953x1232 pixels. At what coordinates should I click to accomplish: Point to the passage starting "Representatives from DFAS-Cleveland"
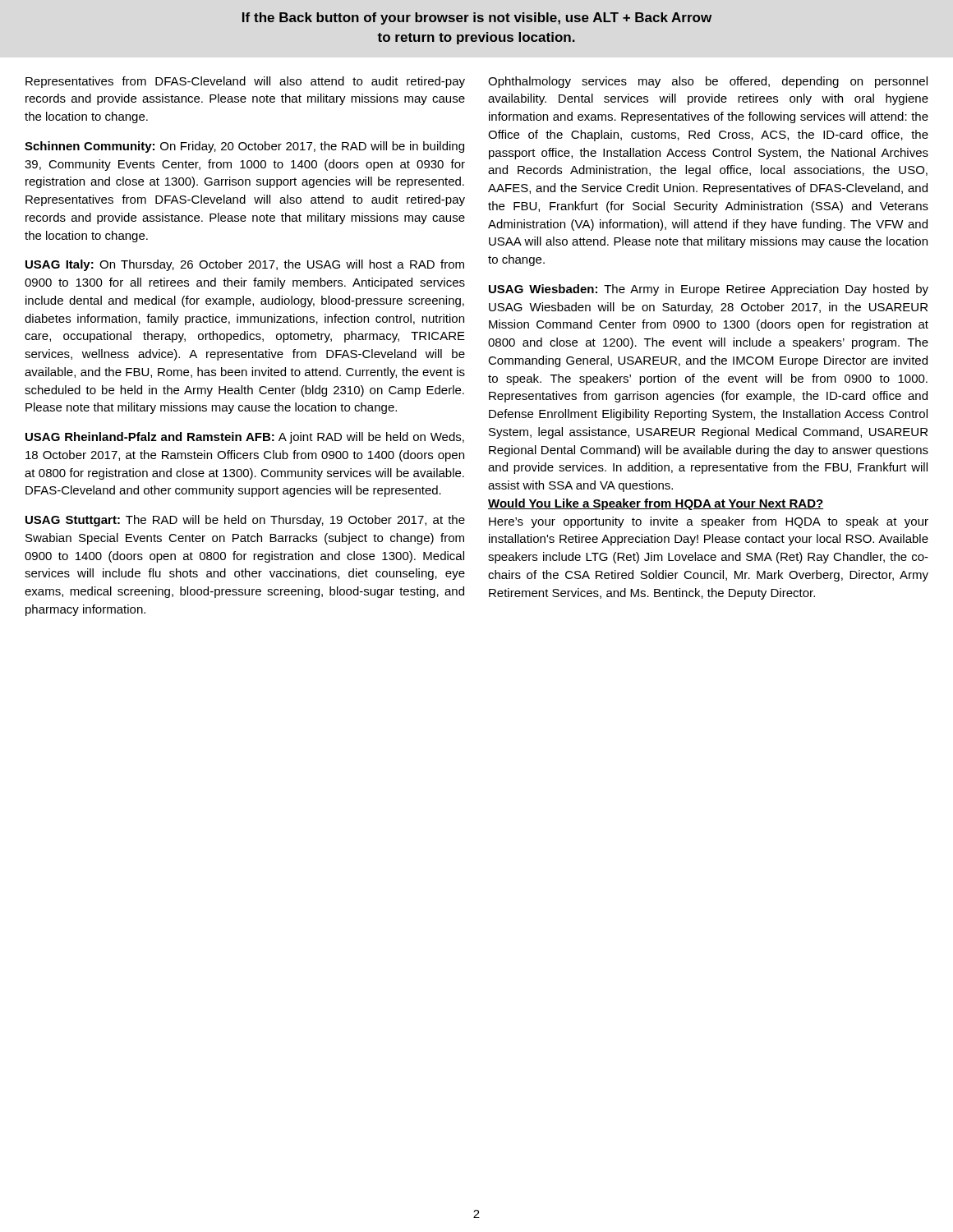pos(245,98)
